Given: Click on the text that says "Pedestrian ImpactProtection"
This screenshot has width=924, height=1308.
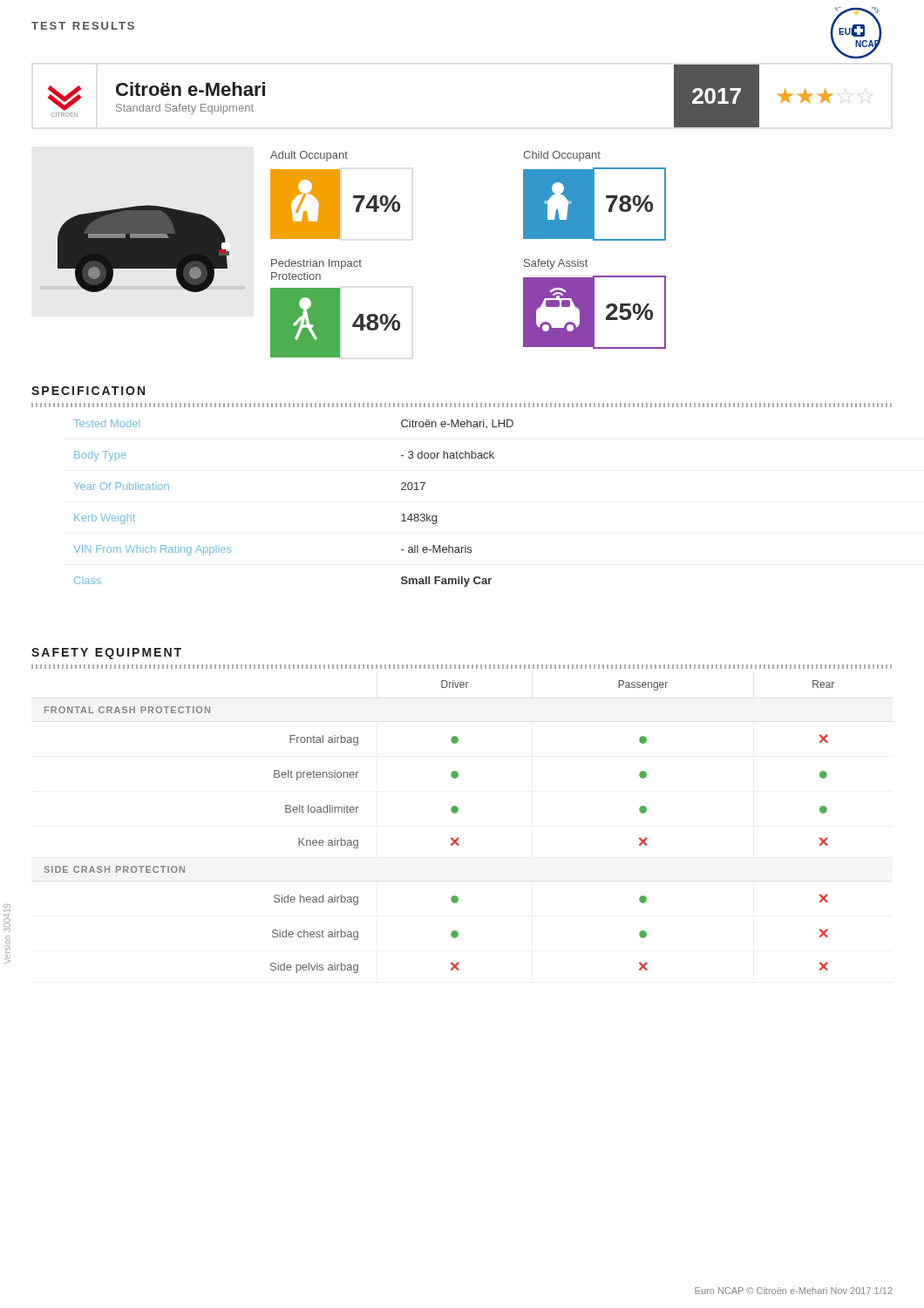Looking at the screenshot, I should click(x=316, y=269).
